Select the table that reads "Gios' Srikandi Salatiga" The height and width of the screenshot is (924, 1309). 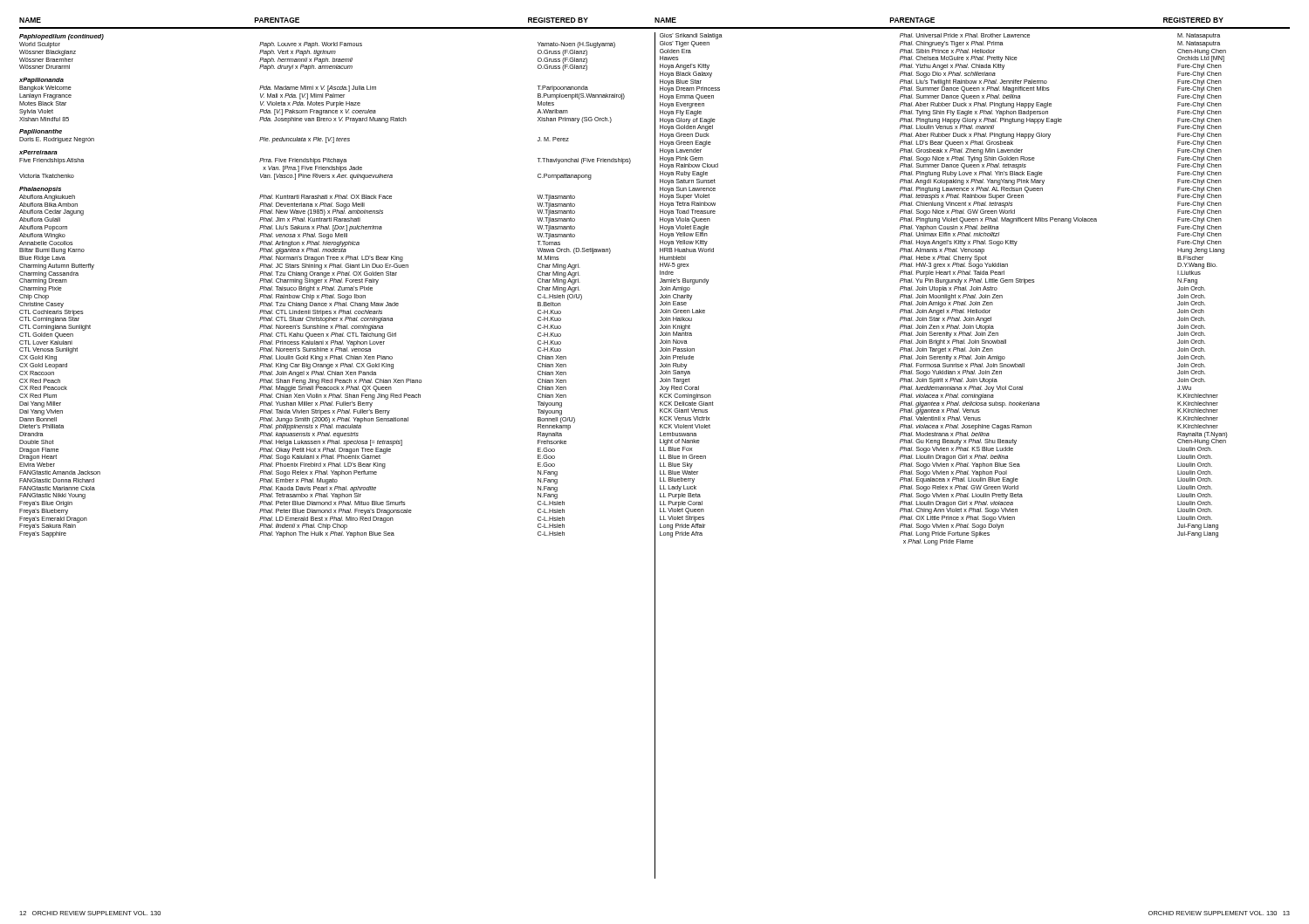click(x=975, y=455)
